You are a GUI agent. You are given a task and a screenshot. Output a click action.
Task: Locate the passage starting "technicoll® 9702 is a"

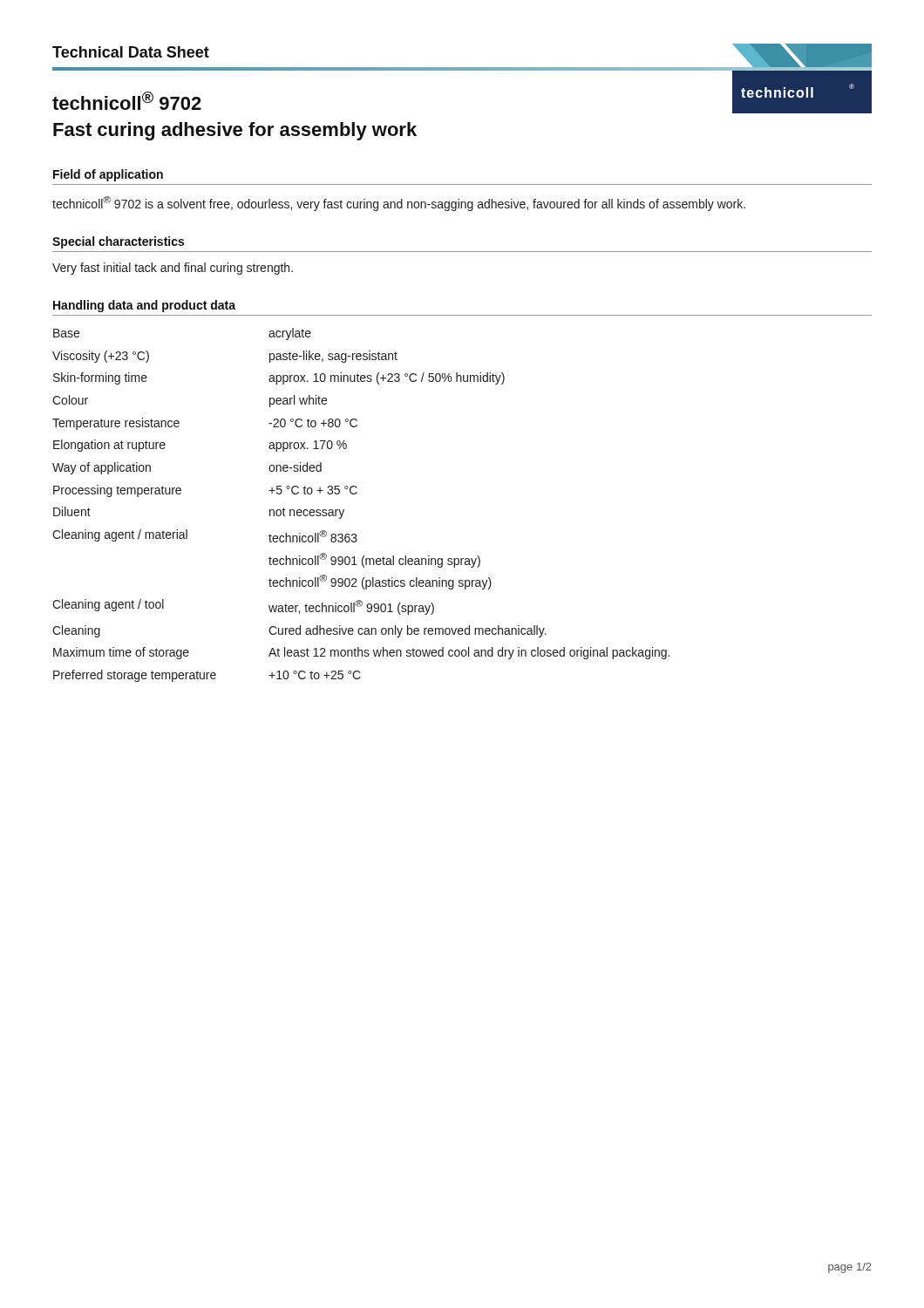pyautogui.click(x=399, y=202)
